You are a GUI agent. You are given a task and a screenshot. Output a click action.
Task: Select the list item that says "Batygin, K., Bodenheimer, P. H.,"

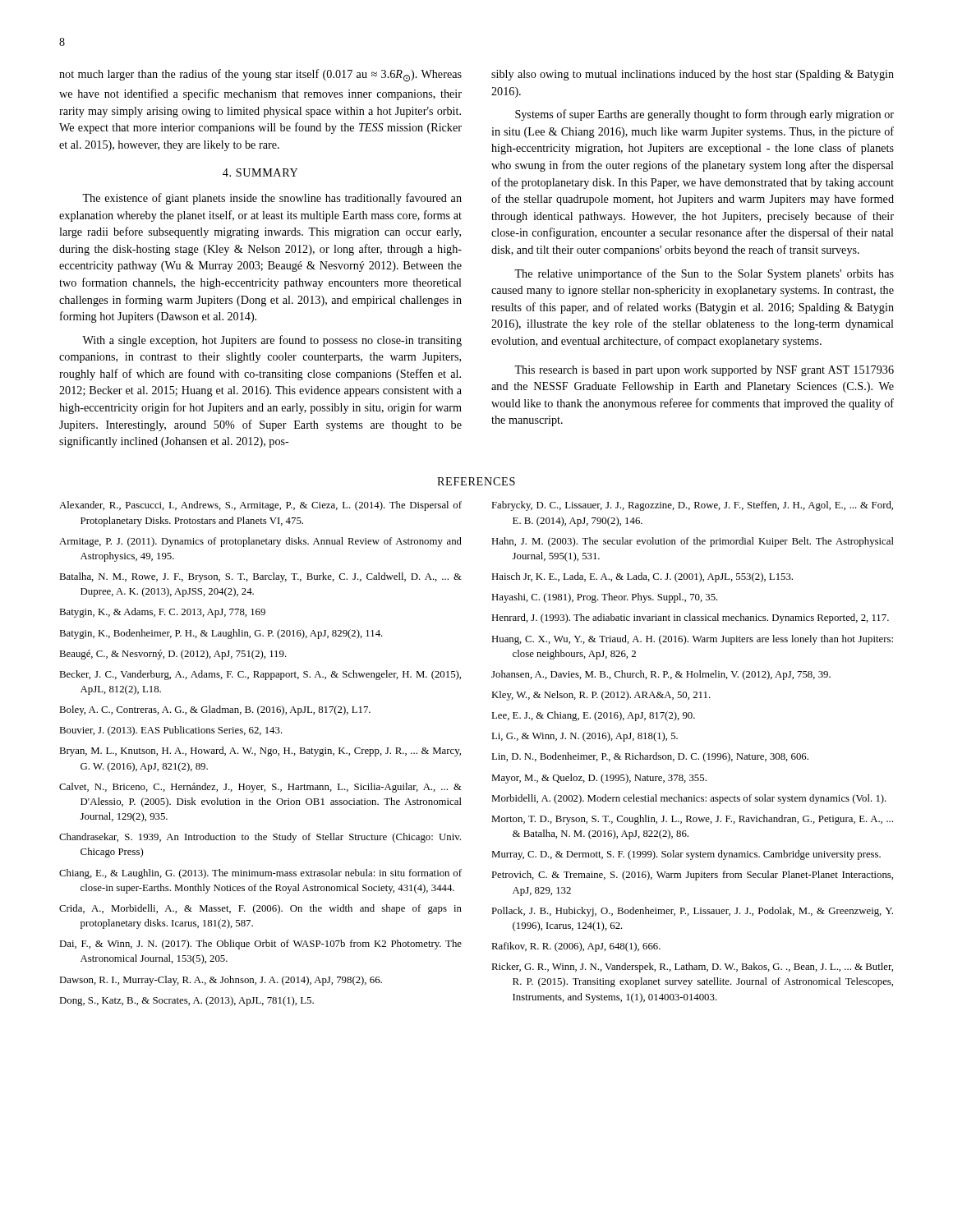pyautogui.click(x=221, y=633)
